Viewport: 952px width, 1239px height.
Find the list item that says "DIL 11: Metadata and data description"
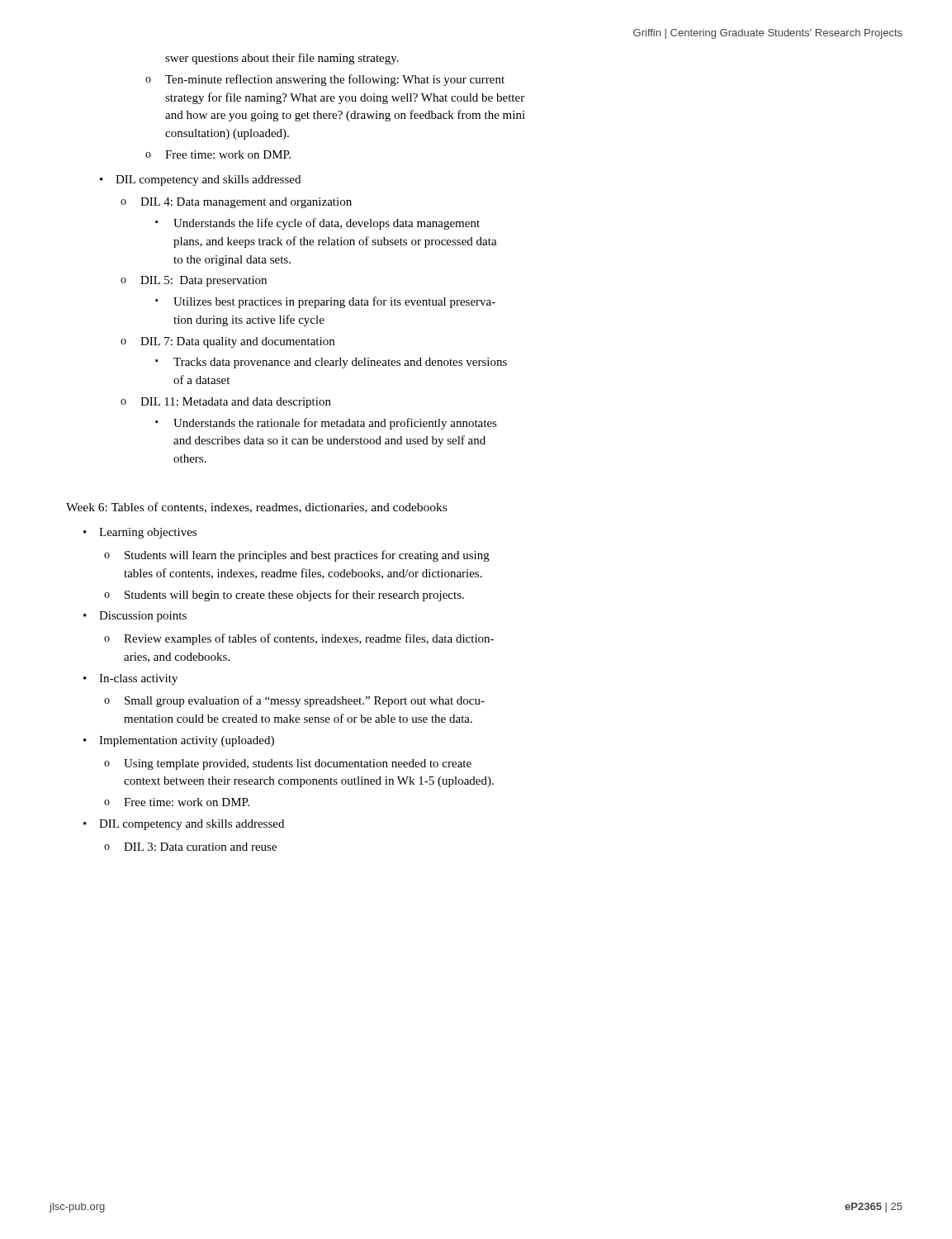(x=236, y=401)
